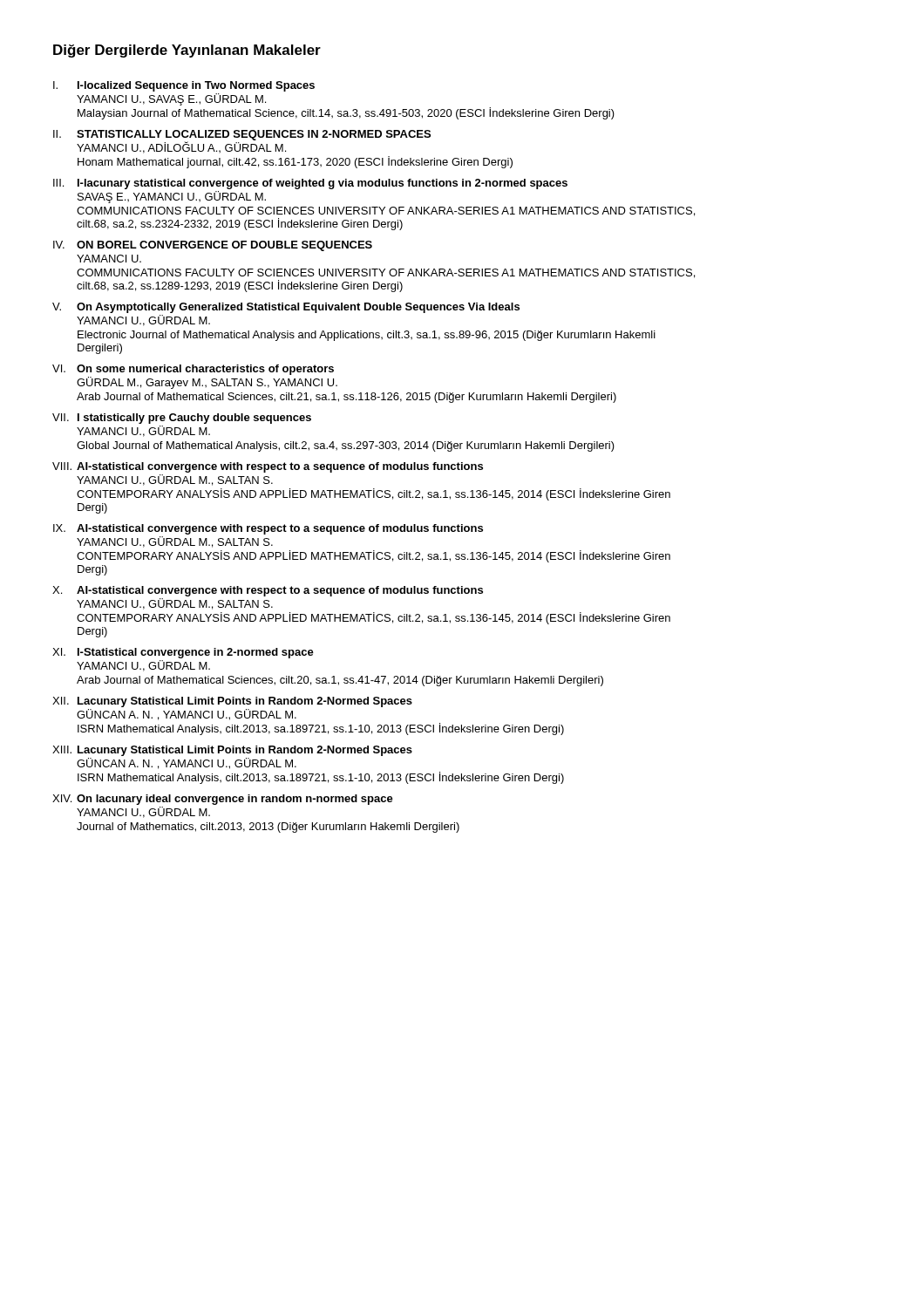Point to the region starting "XIII. Lacunary Statistical Limit Points in"

pyautogui.click(x=462, y=763)
